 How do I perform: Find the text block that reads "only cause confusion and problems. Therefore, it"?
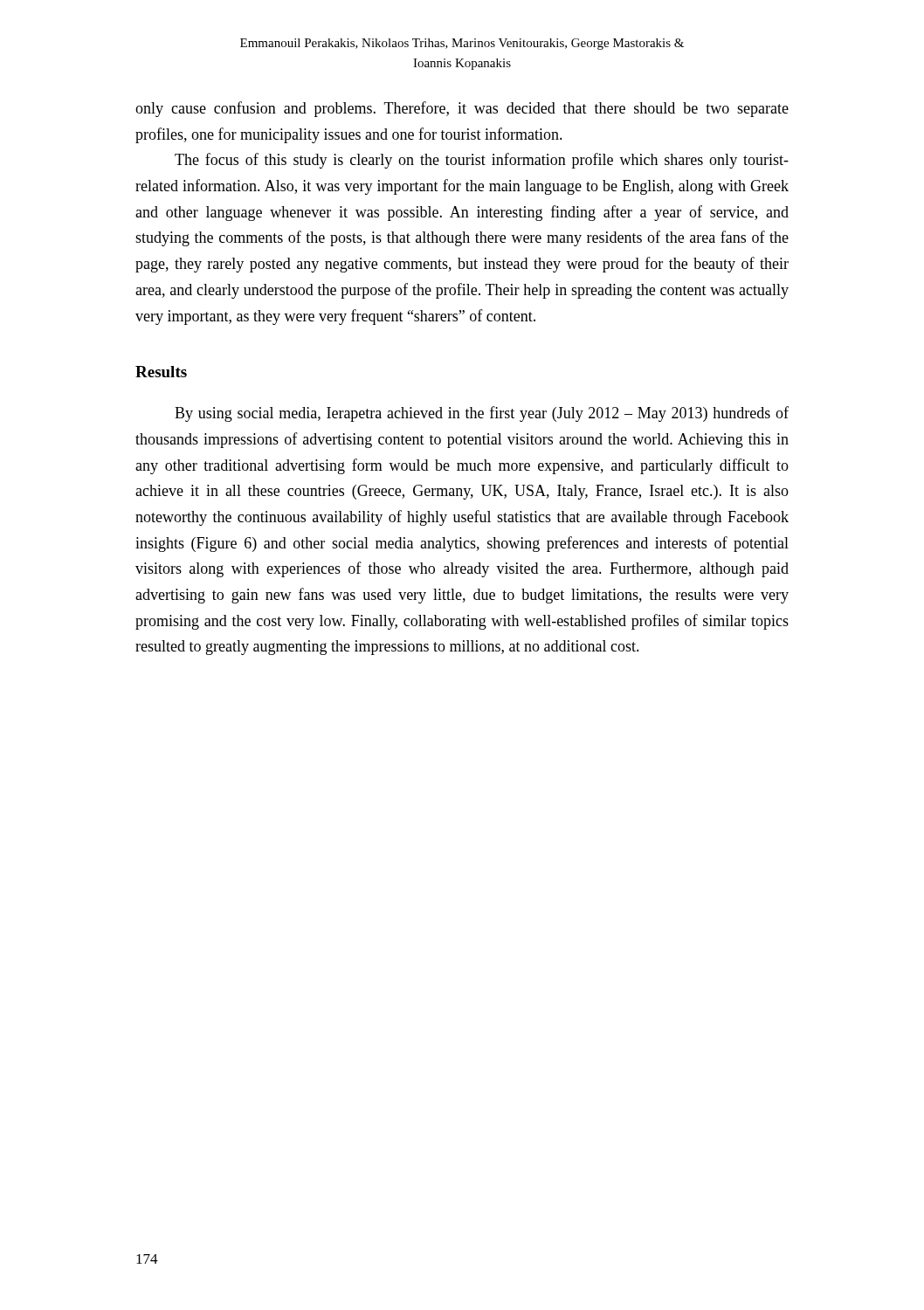click(462, 213)
